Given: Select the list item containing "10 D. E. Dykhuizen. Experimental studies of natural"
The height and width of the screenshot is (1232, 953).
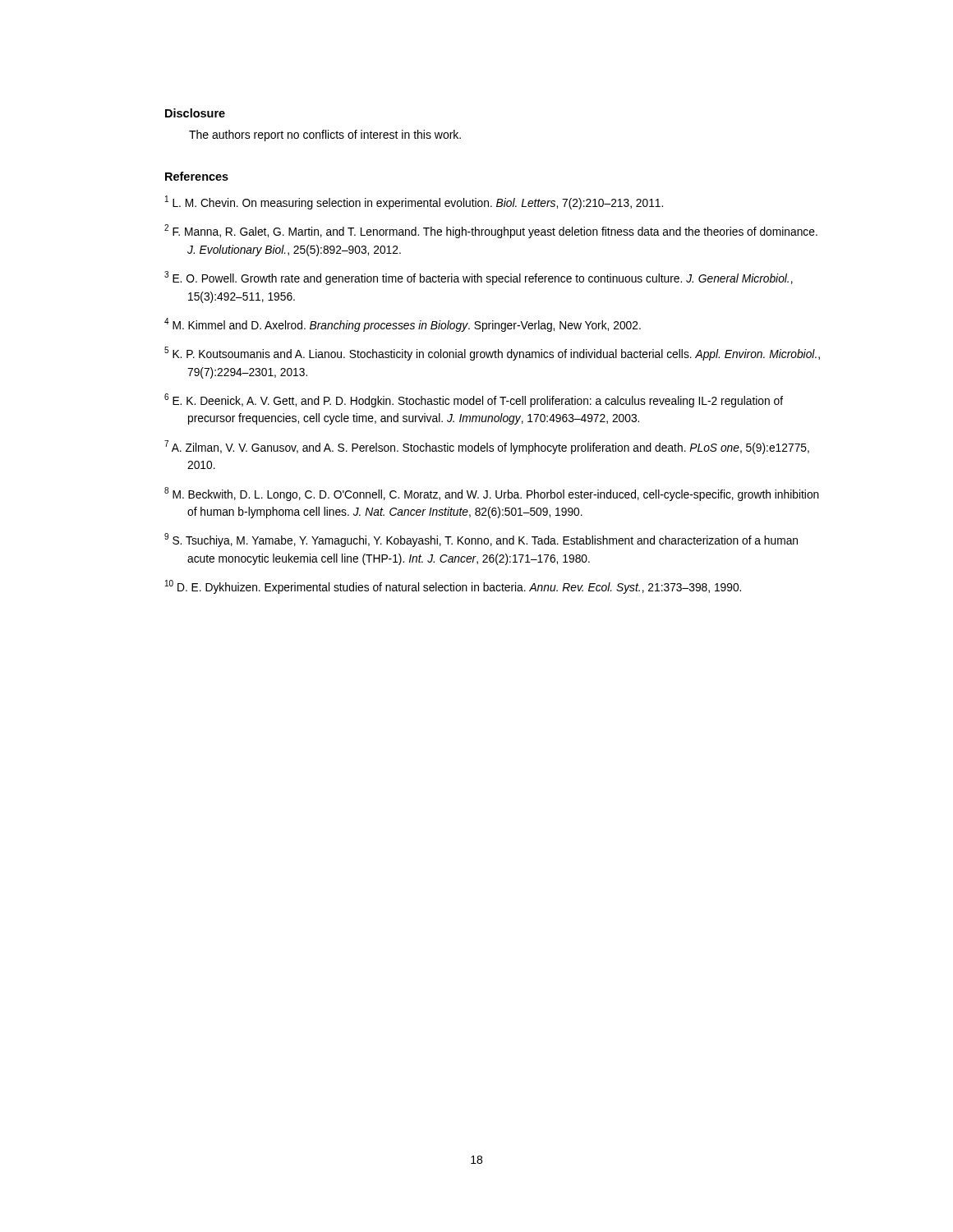Looking at the screenshot, I should [x=453, y=587].
